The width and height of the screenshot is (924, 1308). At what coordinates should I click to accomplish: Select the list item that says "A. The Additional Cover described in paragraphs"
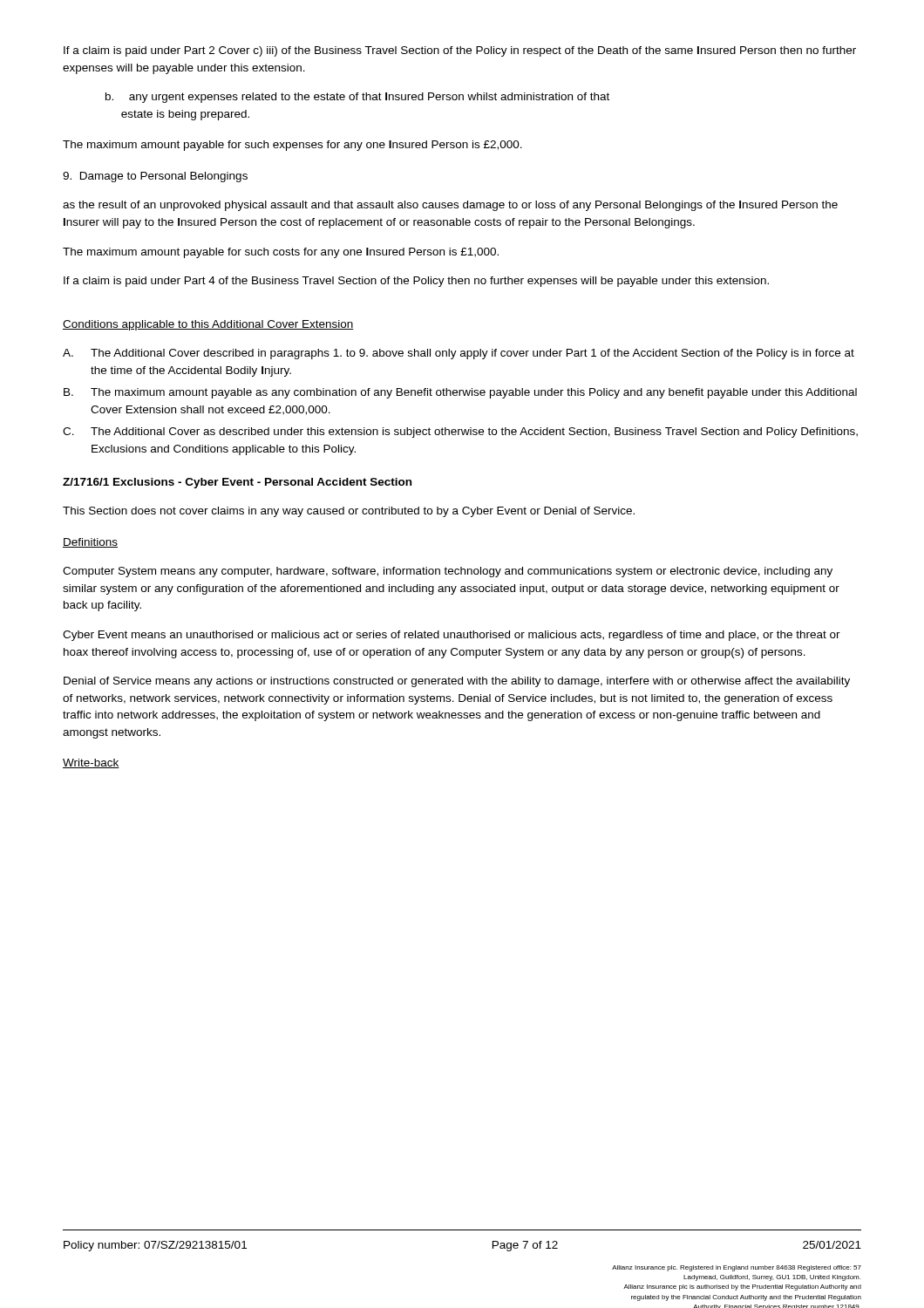(462, 362)
